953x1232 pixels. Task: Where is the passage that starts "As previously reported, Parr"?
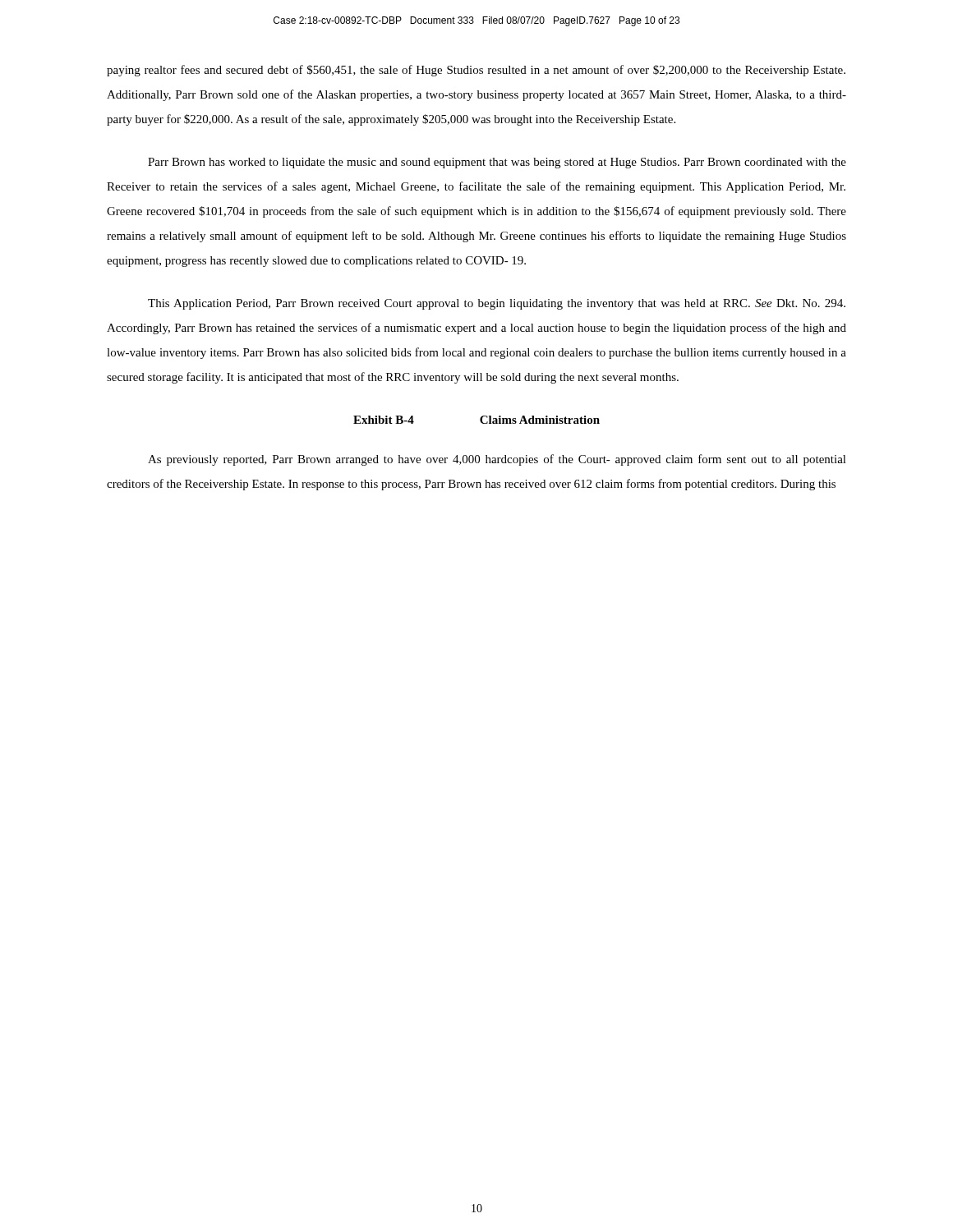[x=476, y=471]
